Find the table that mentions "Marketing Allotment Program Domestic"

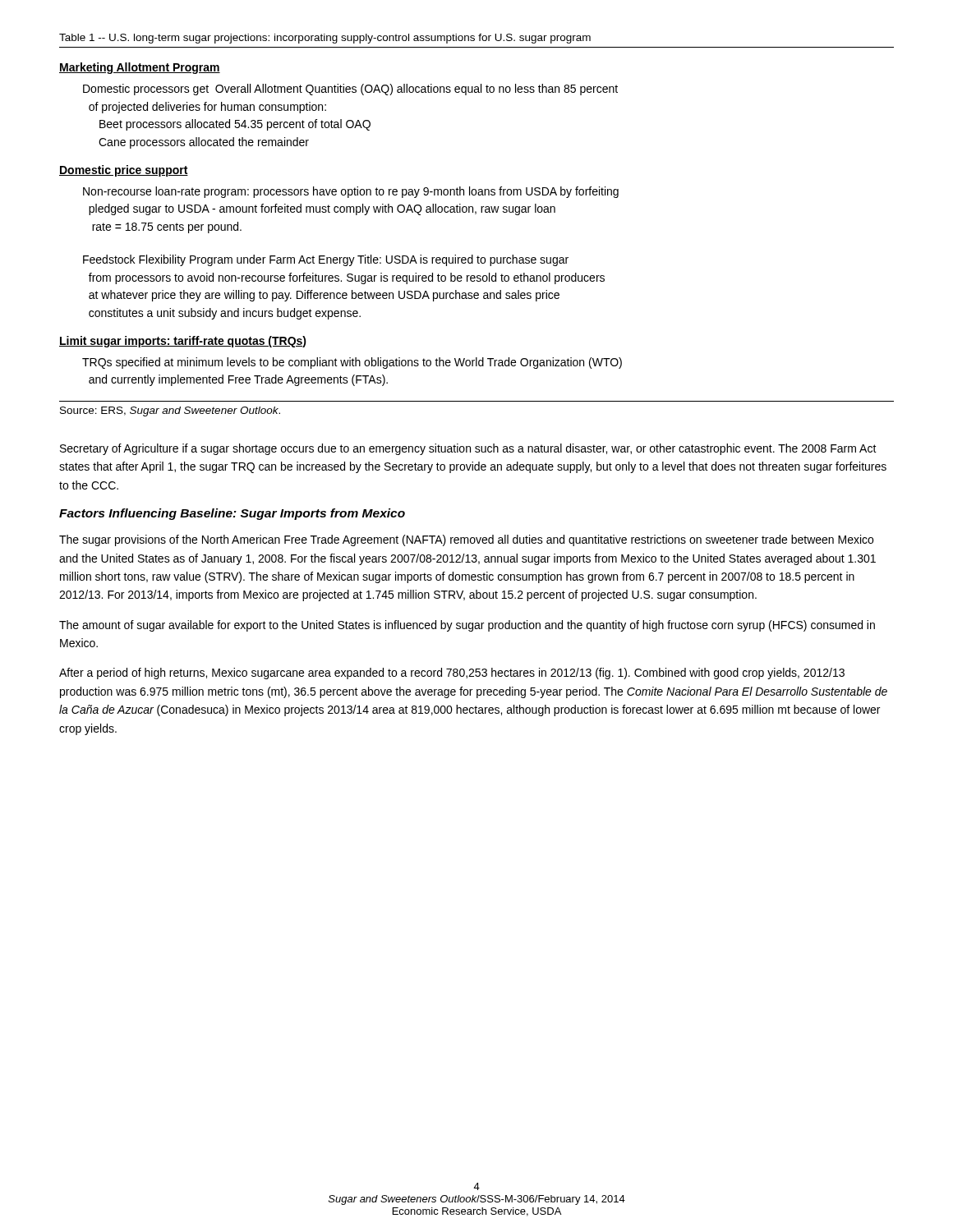(476, 239)
